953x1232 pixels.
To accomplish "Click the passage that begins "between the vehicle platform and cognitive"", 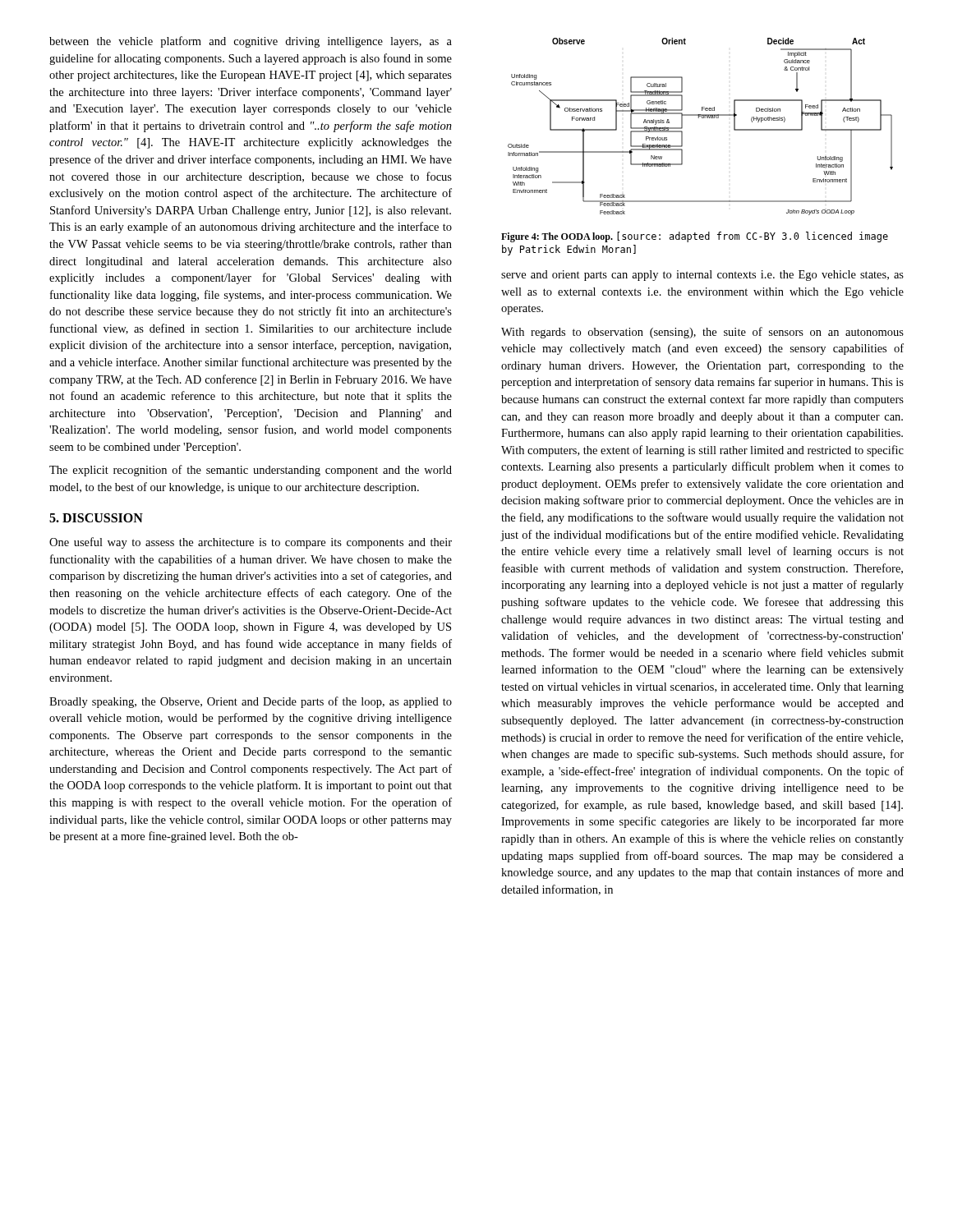I will (251, 264).
